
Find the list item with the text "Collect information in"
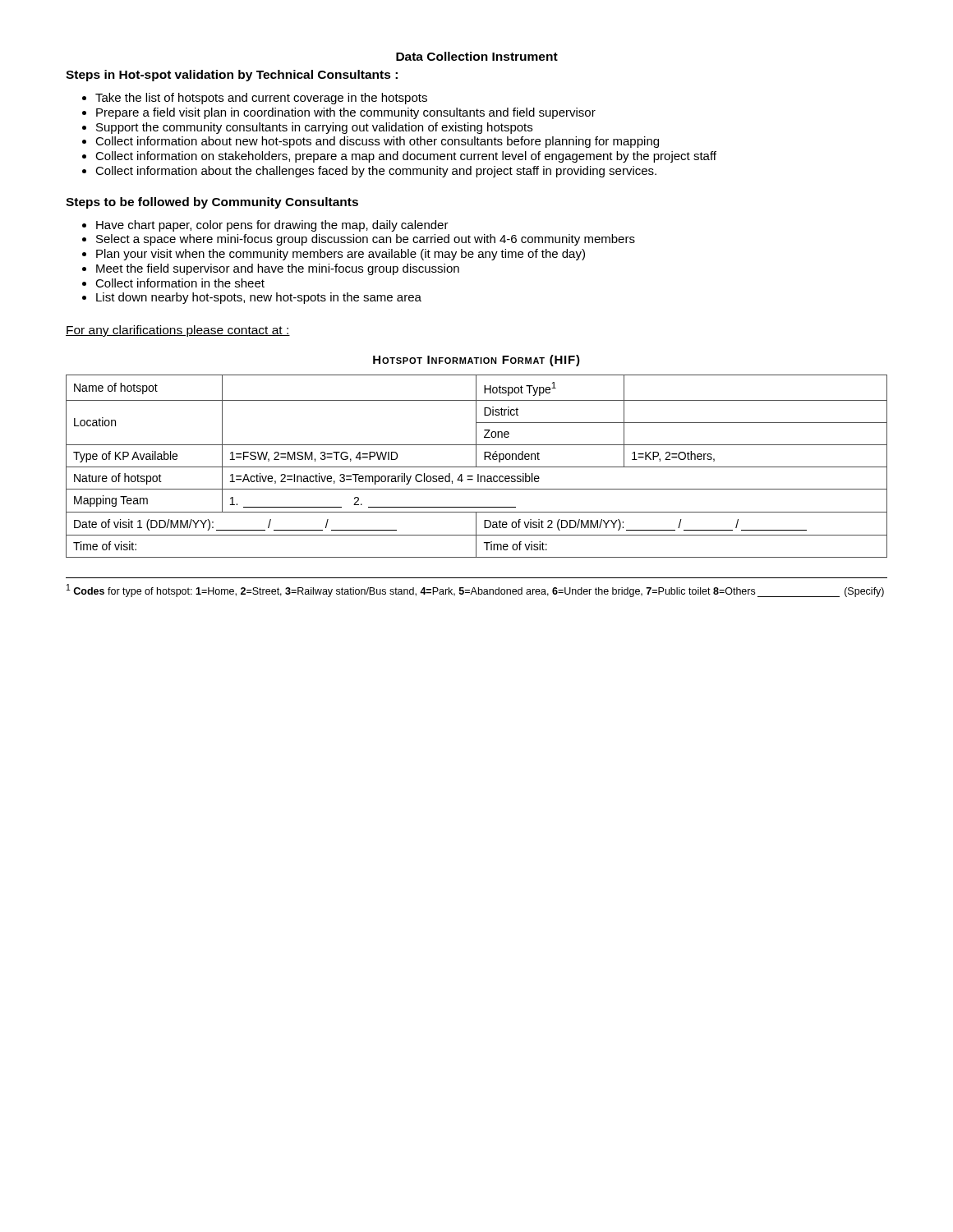(x=173, y=283)
